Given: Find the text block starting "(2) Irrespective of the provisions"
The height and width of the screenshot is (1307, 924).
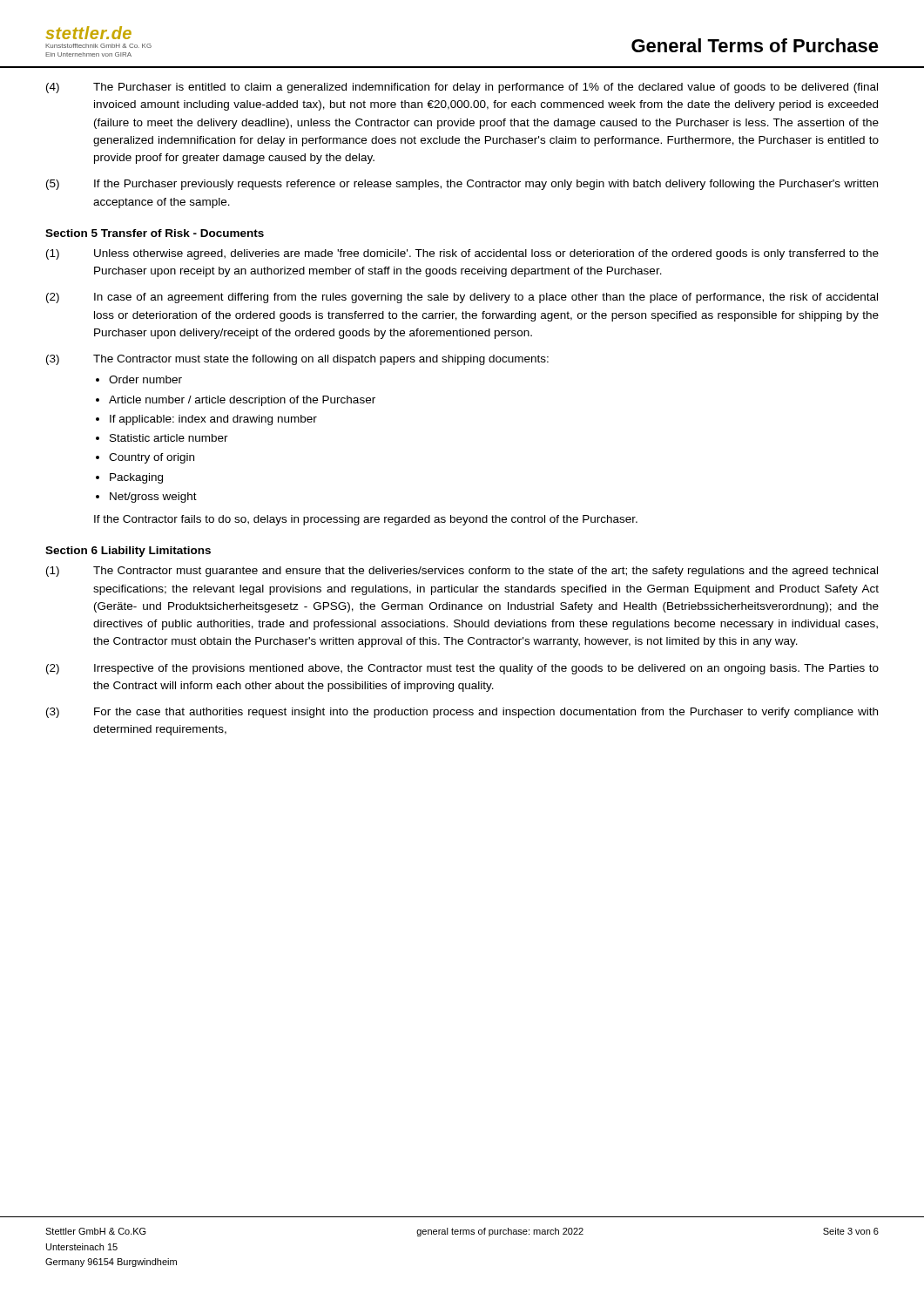Looking at the screenshot, I should point(462,677).
